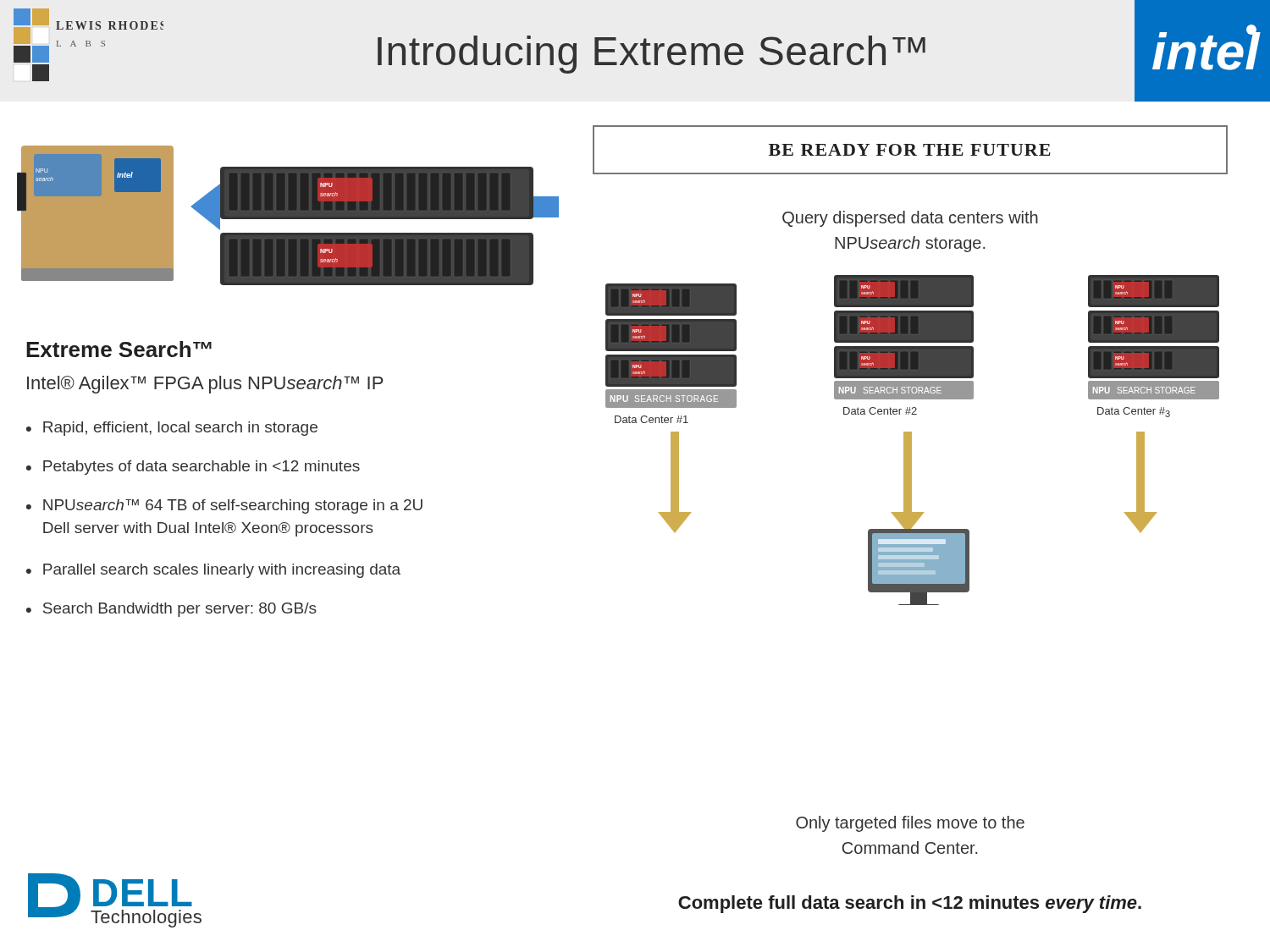
Task: Point to the block beginning "Intel® Agilex™ FPGA"
Action: [x=205, y=383]
